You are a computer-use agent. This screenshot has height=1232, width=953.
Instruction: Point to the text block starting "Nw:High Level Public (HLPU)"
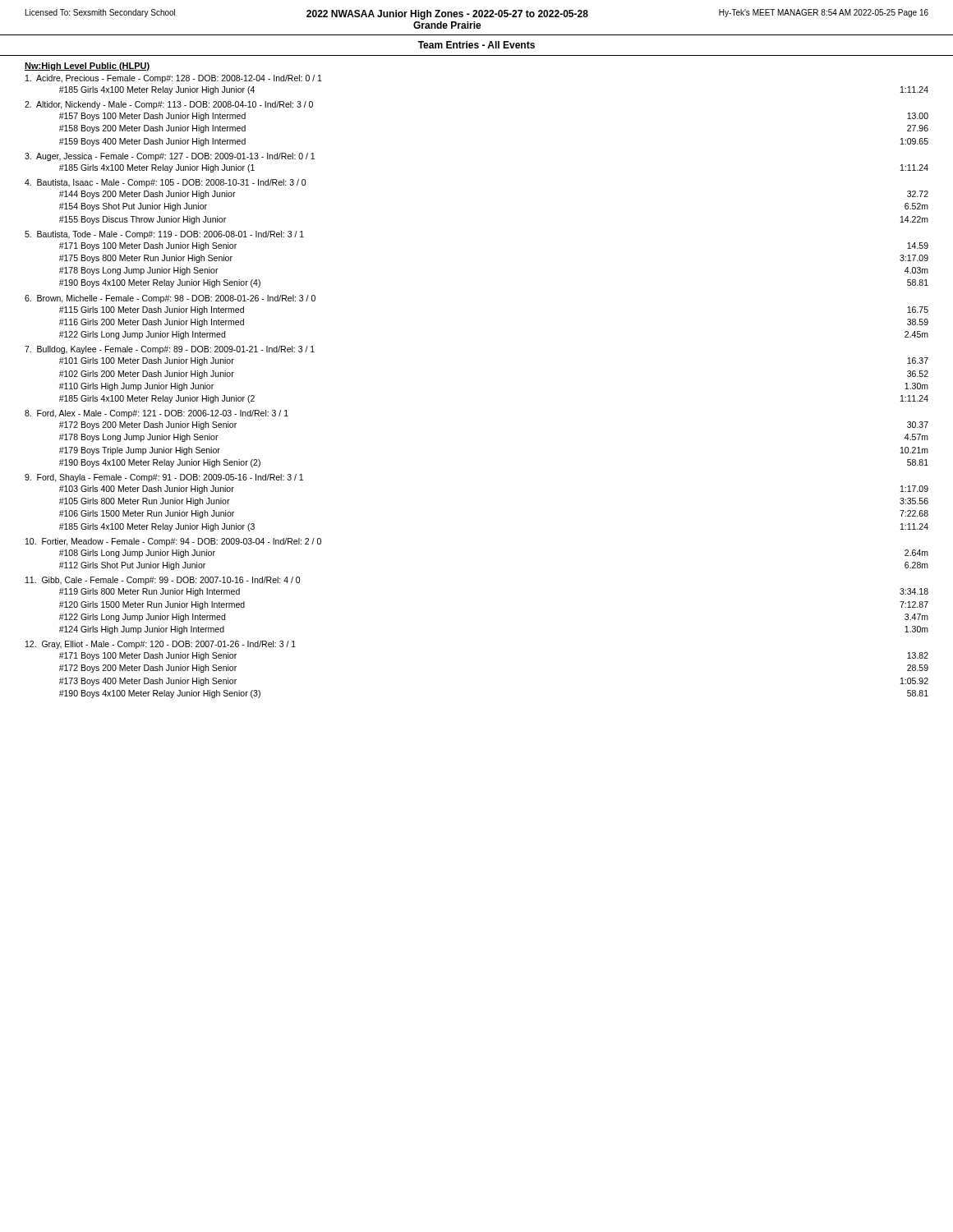87,66
